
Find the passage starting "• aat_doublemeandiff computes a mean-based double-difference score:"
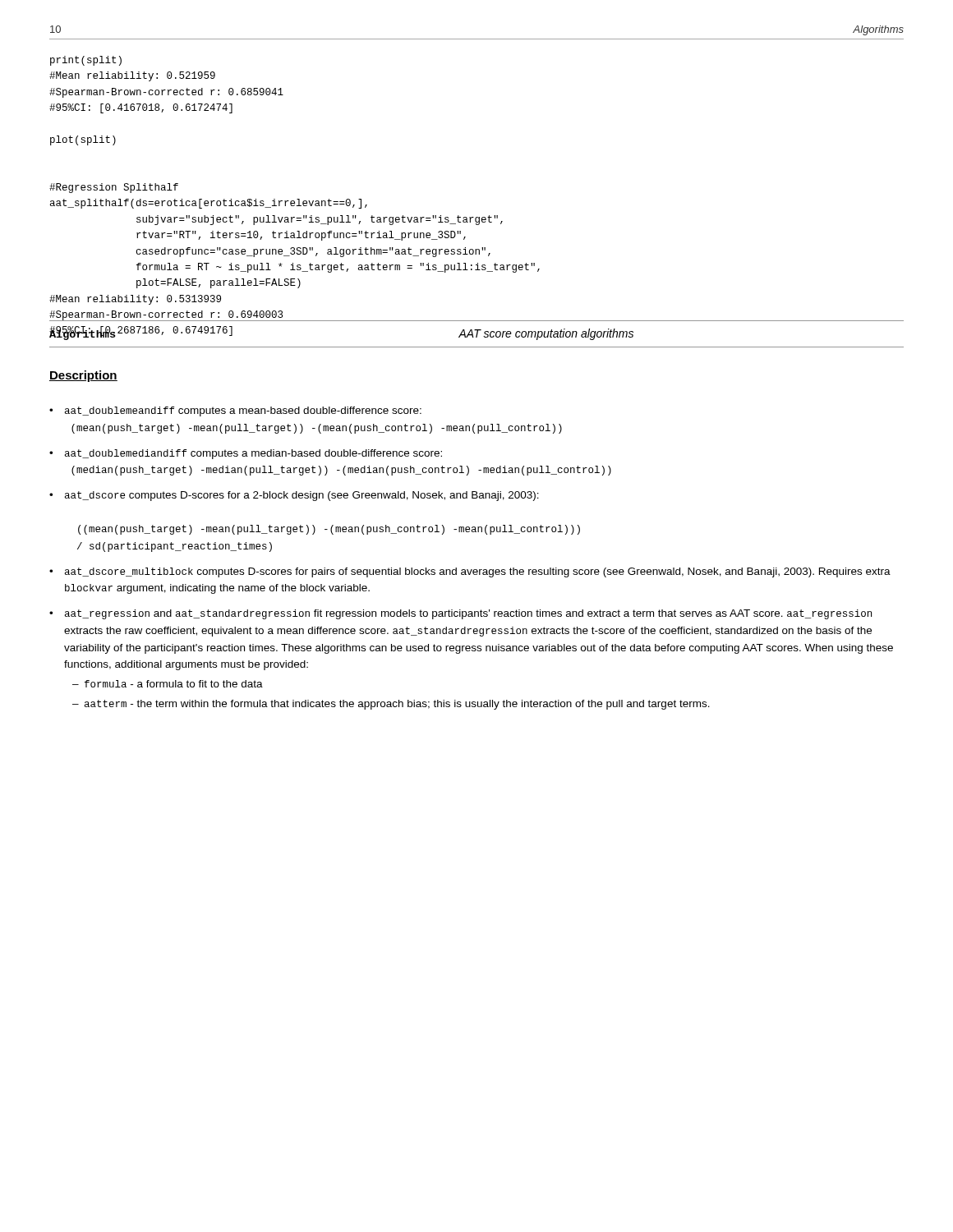click(x=306, y=418)
